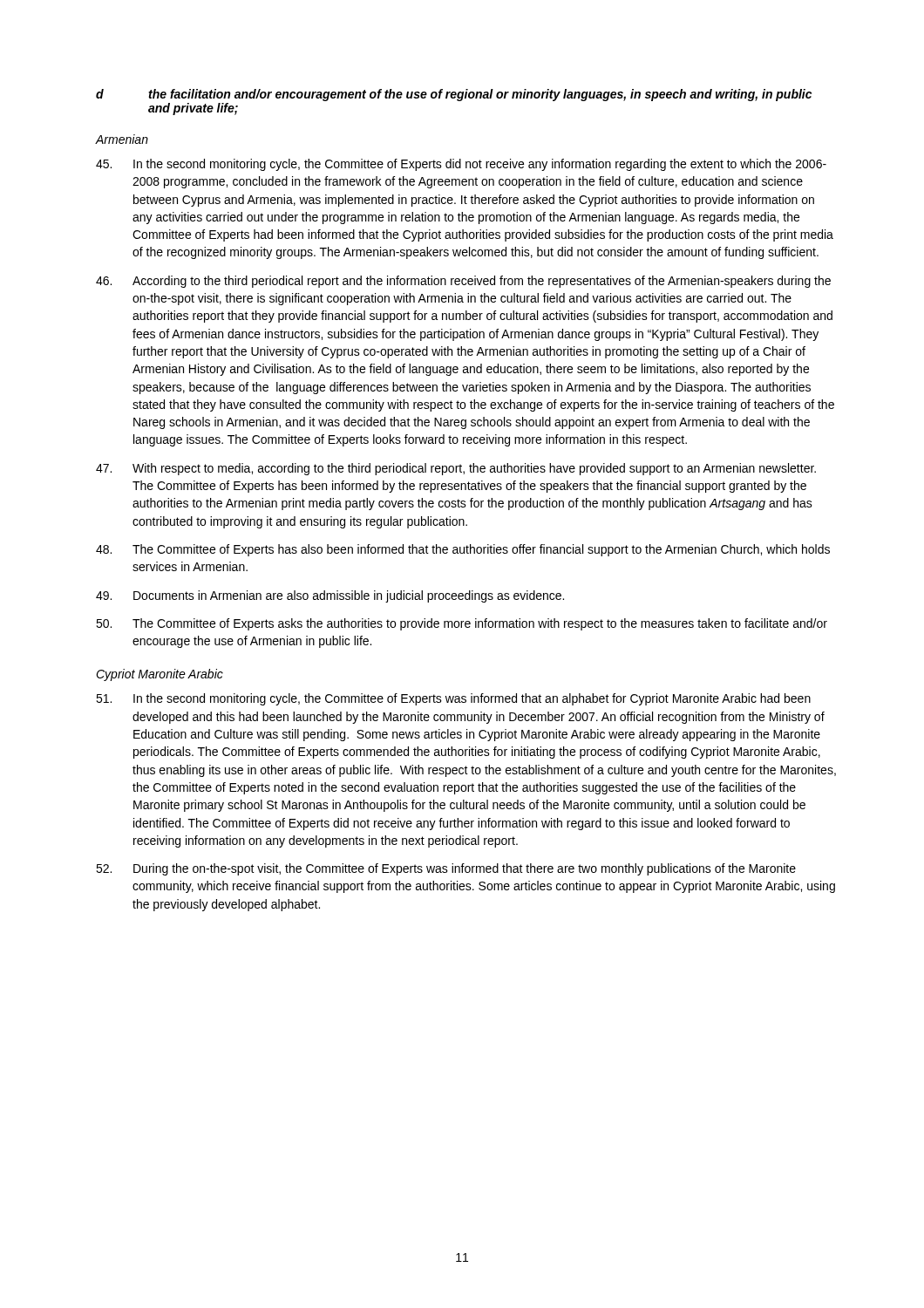Locate the text "Cypriot Maronite Arabic"
This screenshot has width=924, height=1308.
pos(159,674)
